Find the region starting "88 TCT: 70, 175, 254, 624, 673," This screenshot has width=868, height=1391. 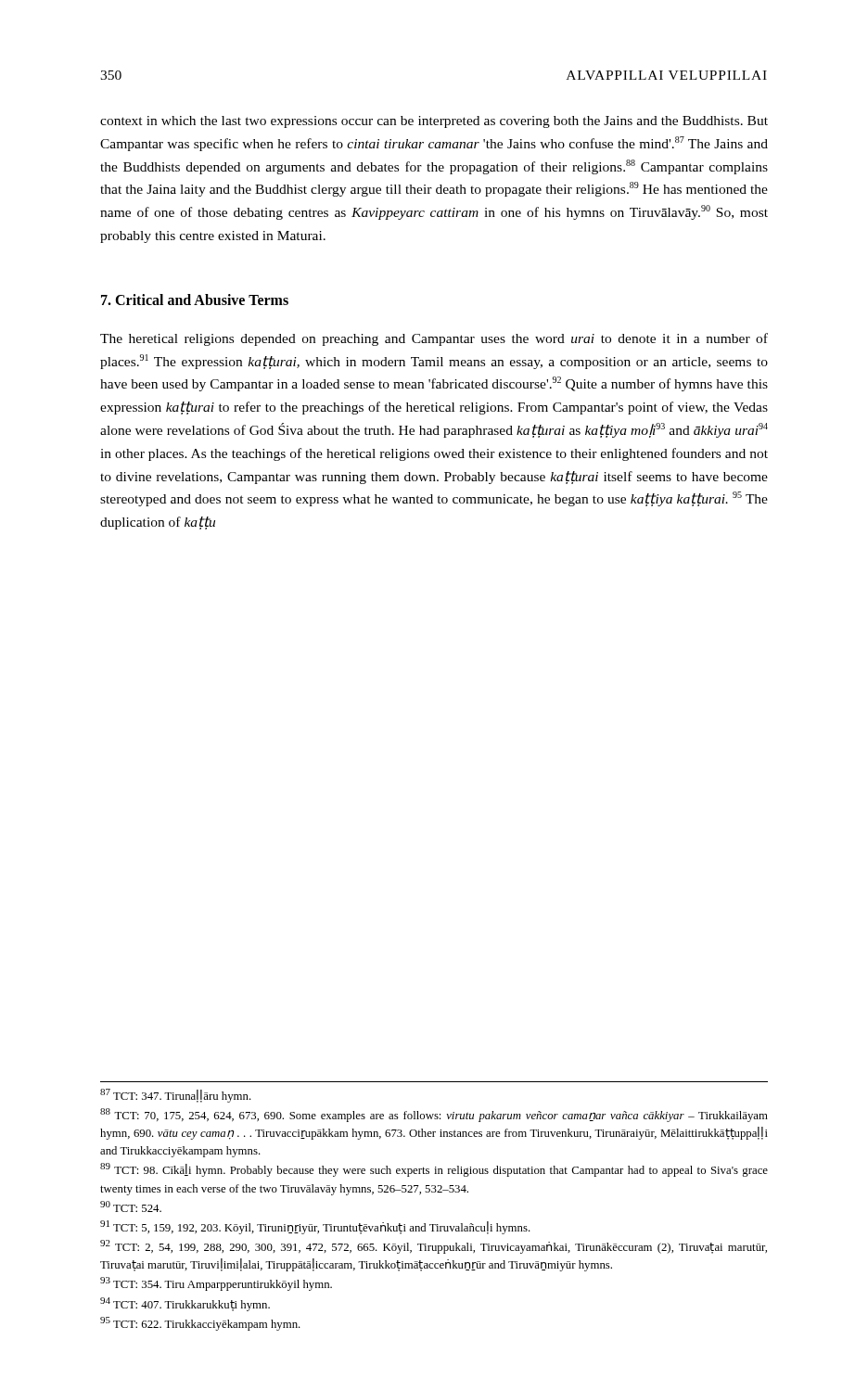click(x=434, y=1132)
